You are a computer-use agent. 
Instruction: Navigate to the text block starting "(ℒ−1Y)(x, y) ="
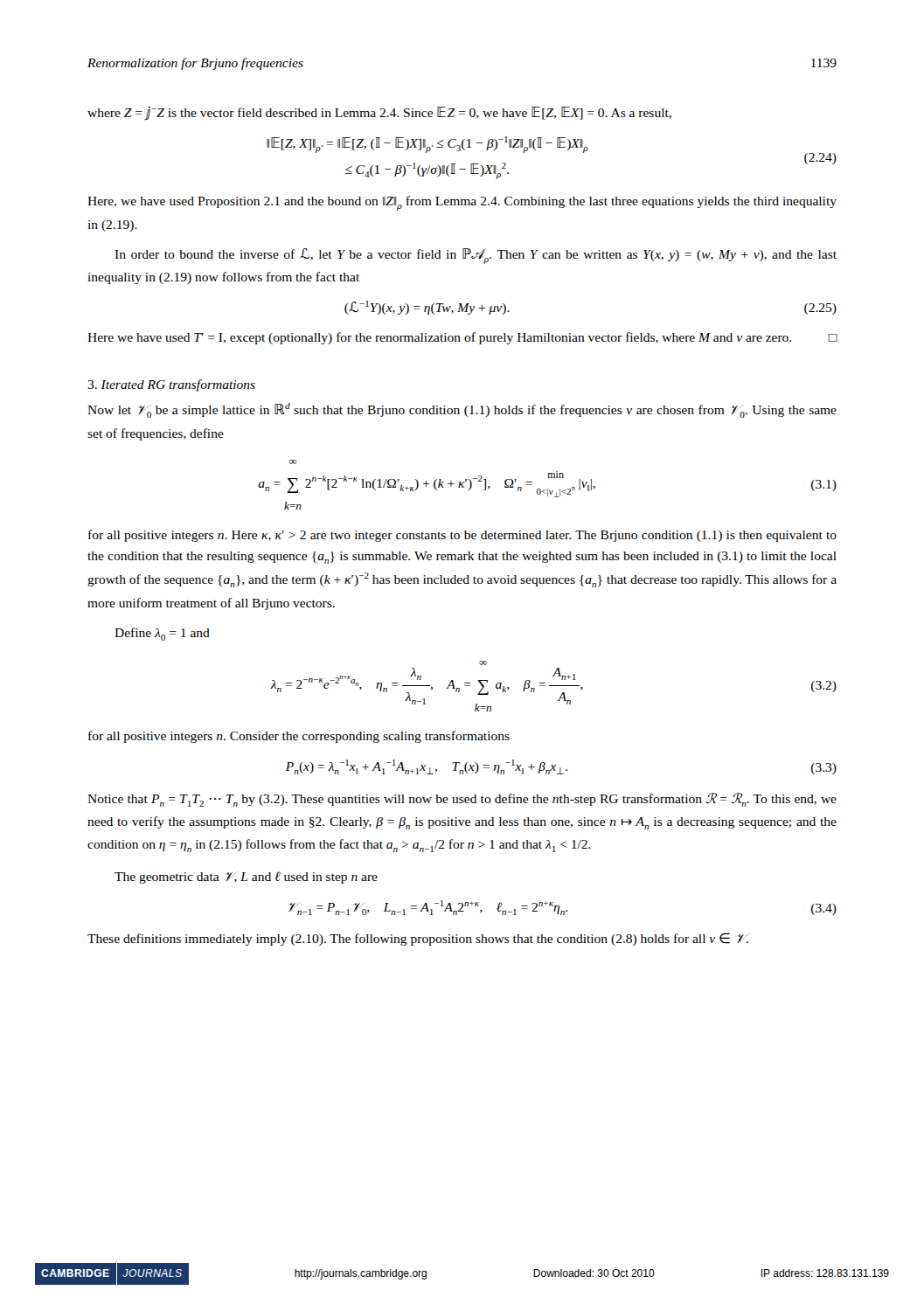[x=462, y=307]
